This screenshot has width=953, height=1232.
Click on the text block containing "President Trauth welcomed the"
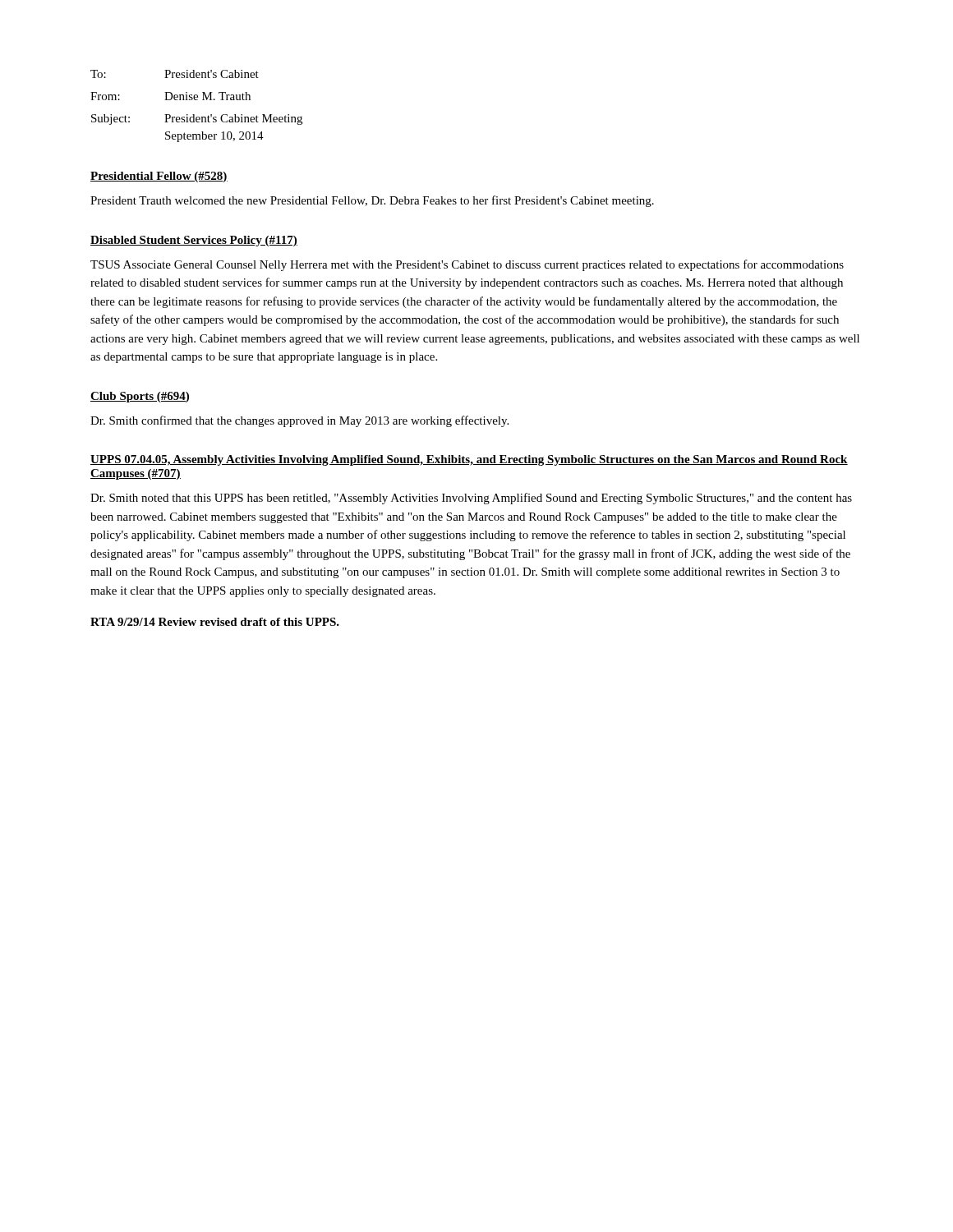[372, 200]
